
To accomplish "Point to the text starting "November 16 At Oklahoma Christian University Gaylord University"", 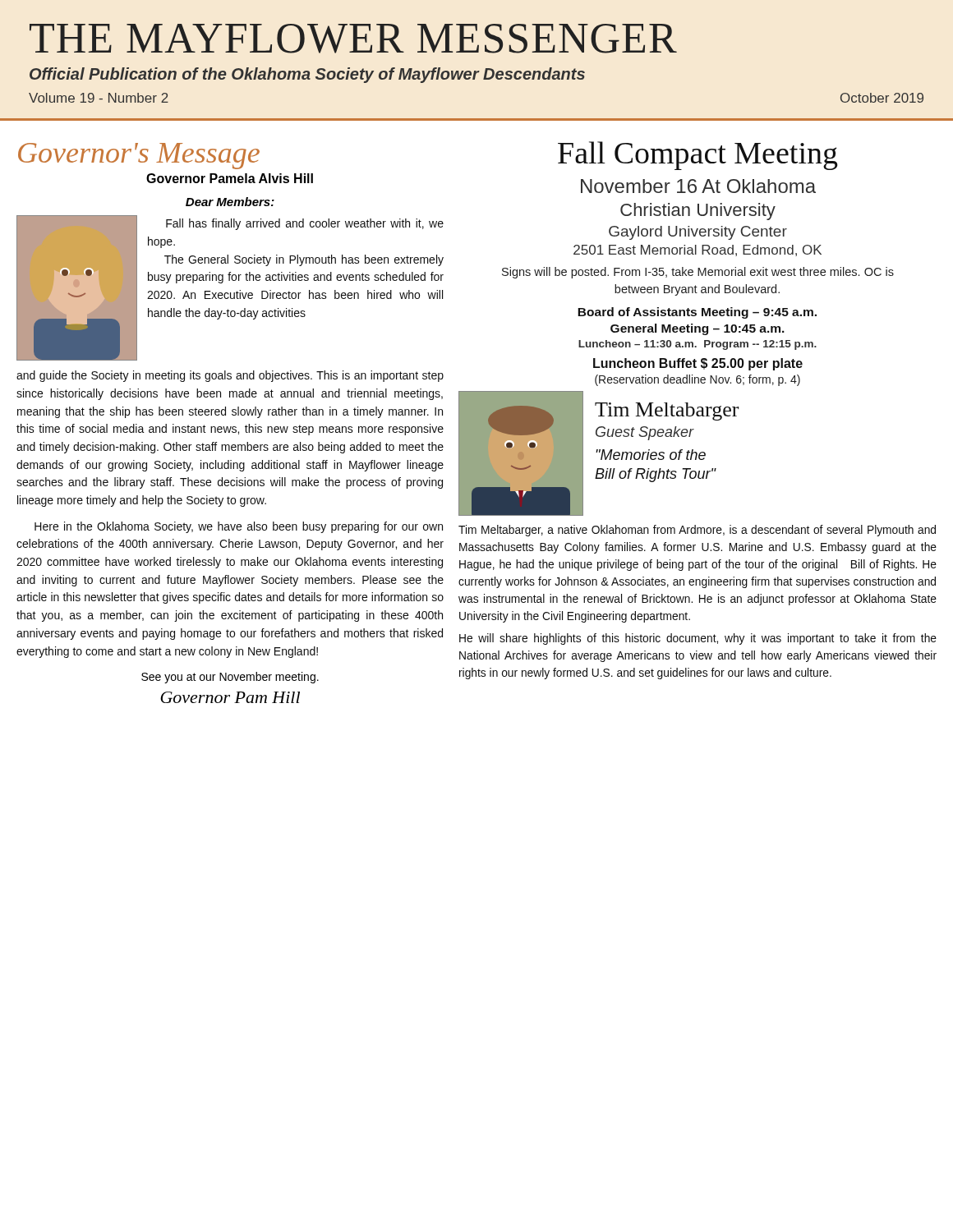I will (x=698, y=217).
